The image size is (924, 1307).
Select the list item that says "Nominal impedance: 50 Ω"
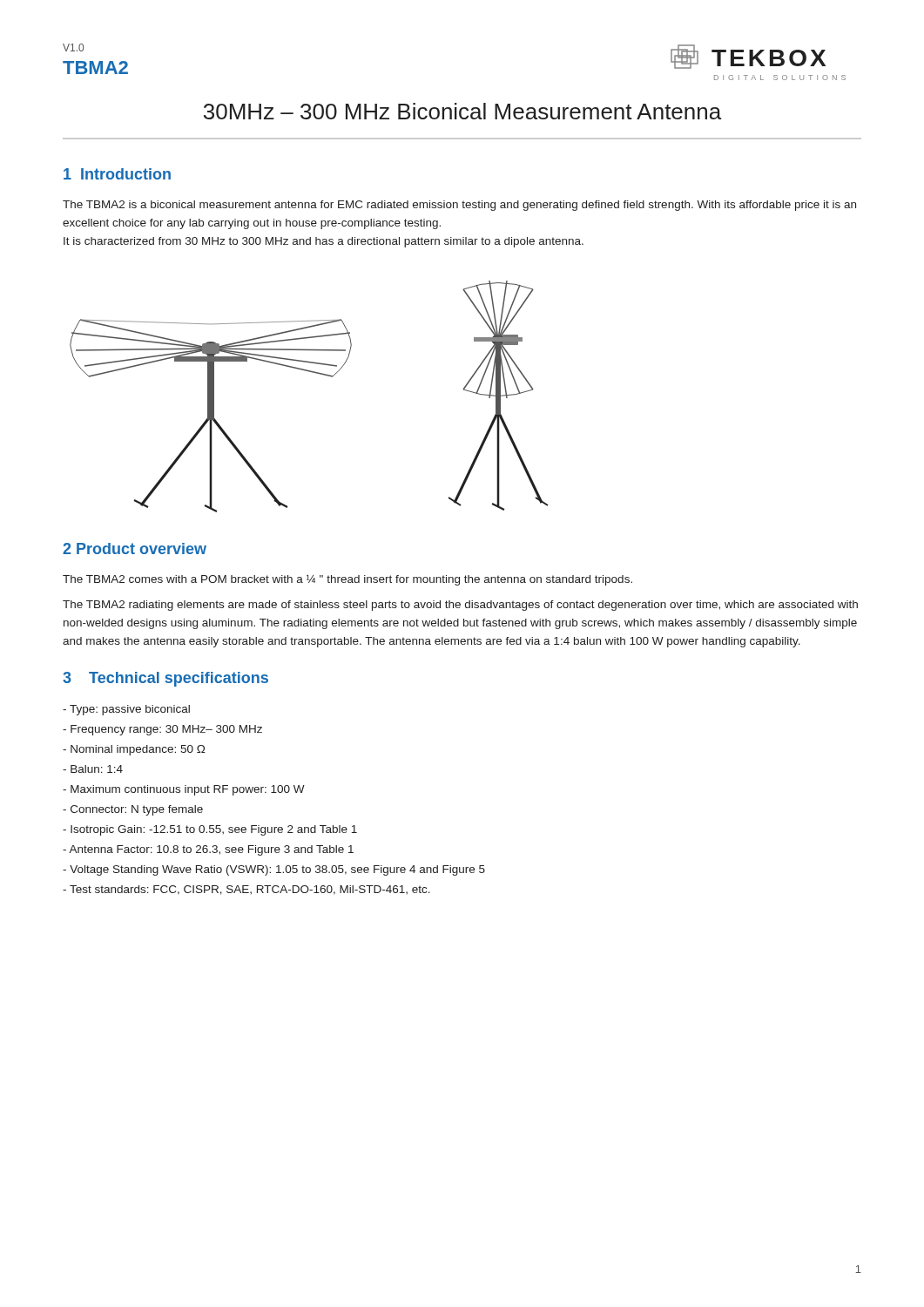(x=134, y=749)
